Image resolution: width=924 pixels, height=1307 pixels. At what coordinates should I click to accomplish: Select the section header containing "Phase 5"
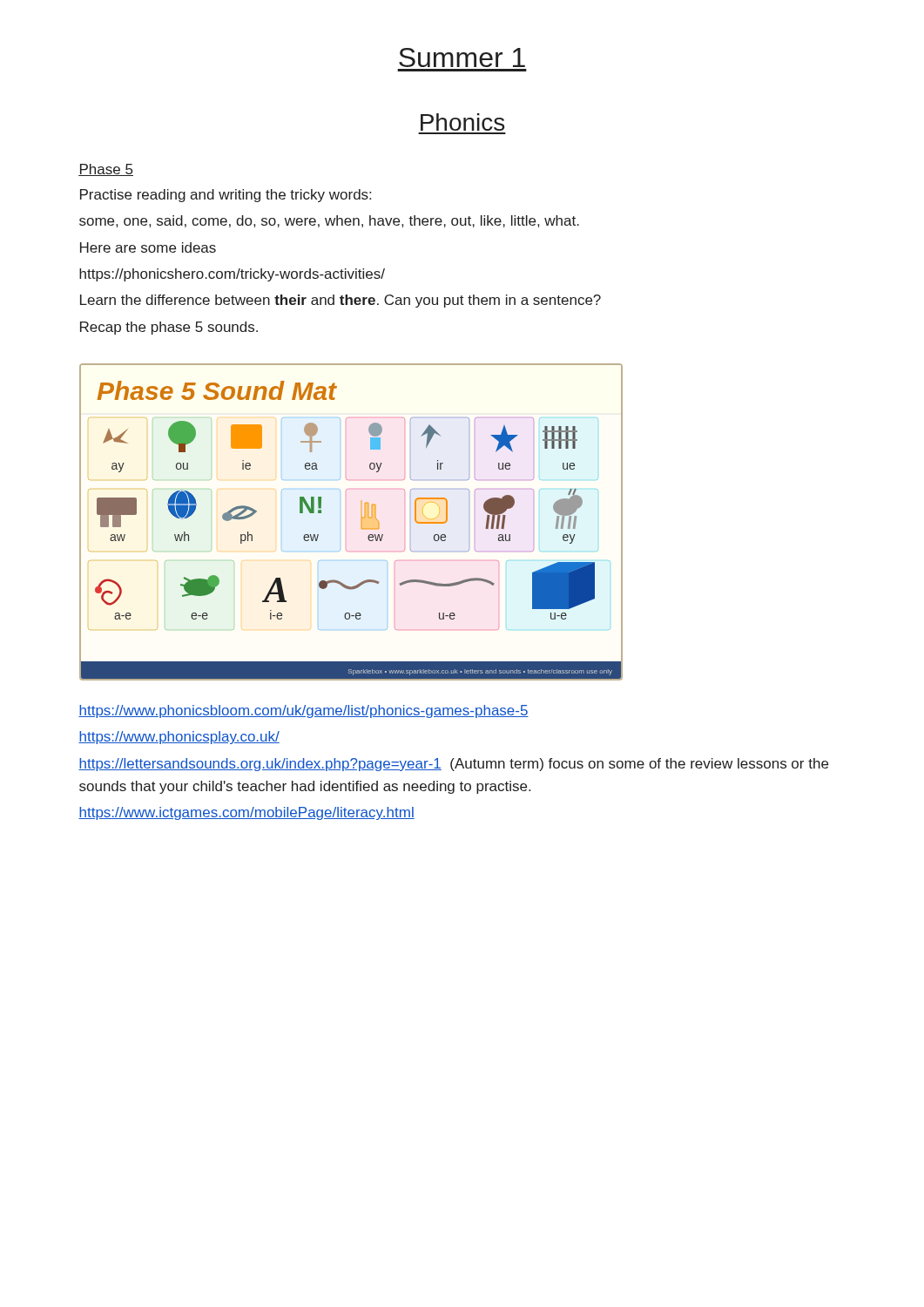(106, 170)
